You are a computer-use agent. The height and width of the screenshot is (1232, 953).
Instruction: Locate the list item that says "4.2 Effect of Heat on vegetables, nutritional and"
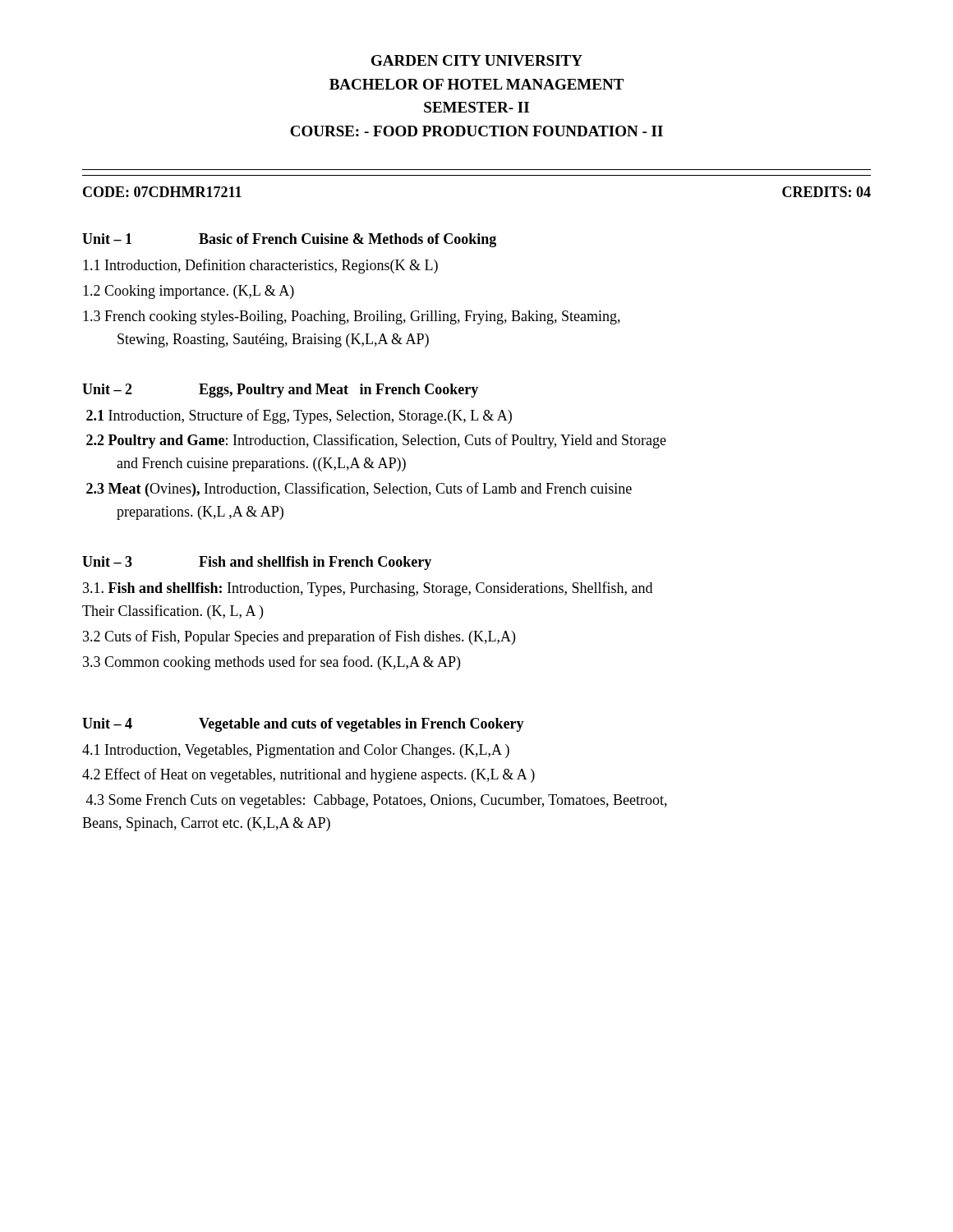pos(309,775)
